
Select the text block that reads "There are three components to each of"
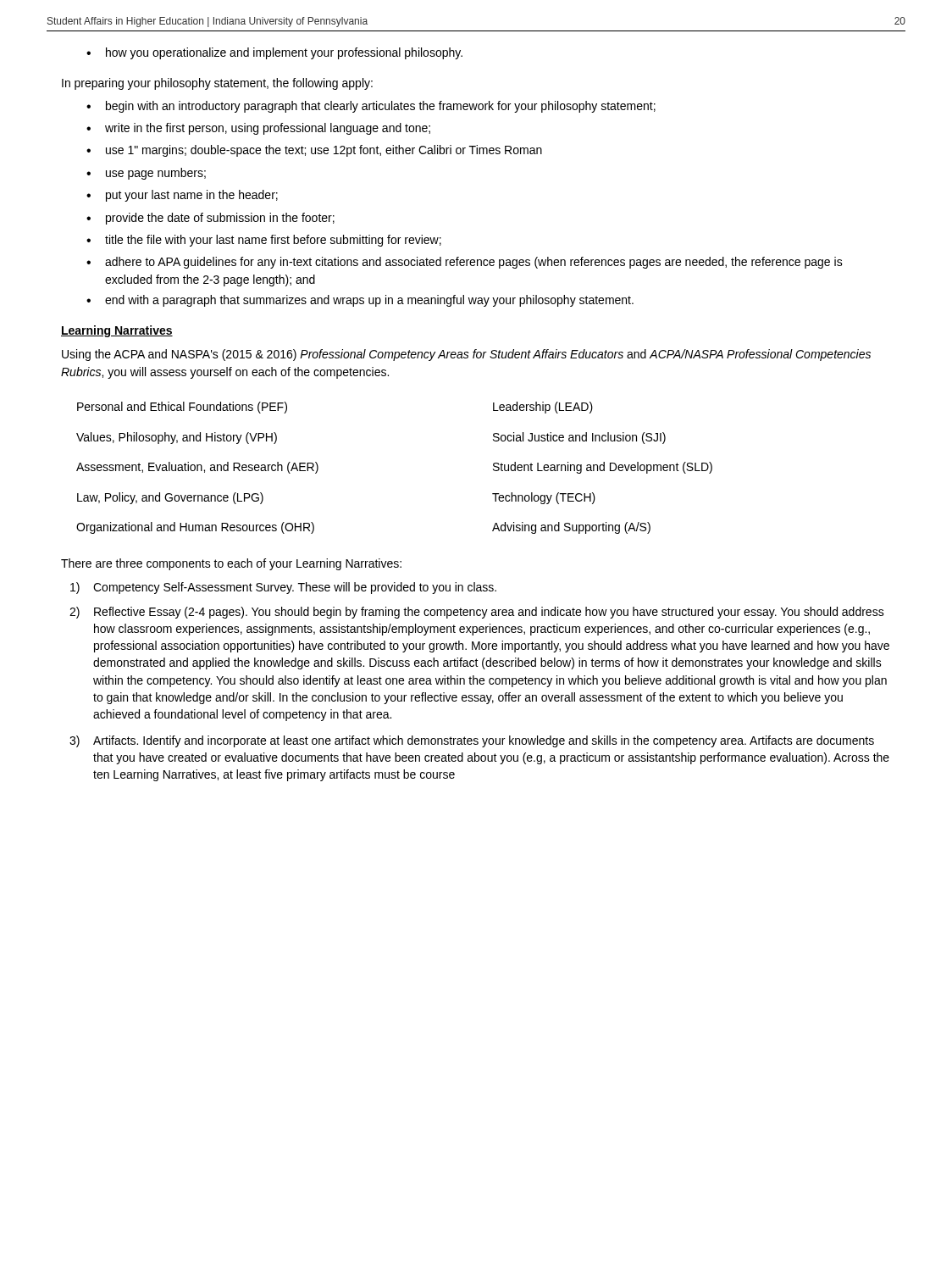[232, 563]
